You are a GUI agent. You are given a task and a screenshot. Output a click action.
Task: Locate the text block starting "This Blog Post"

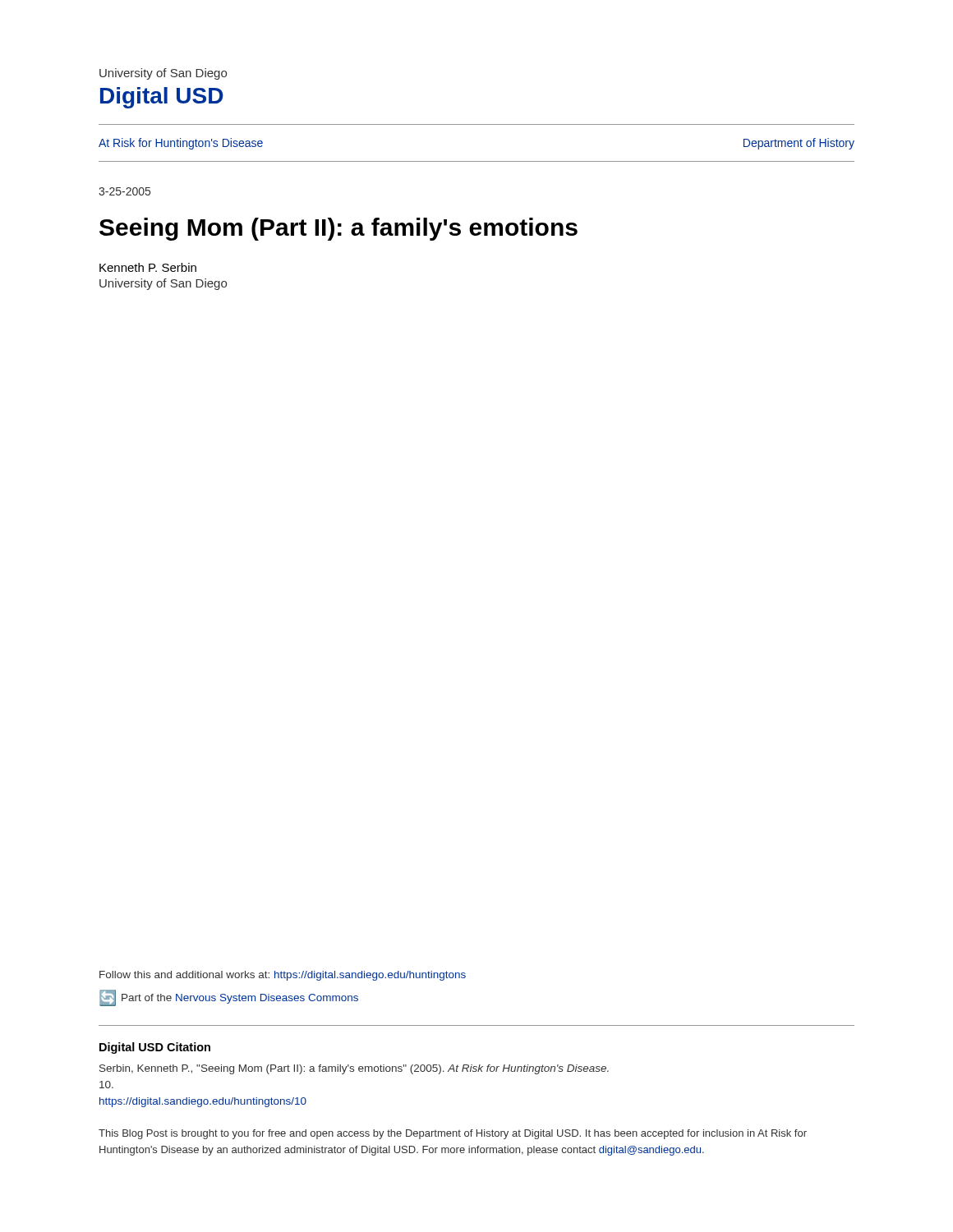[x=453, y=1141]
